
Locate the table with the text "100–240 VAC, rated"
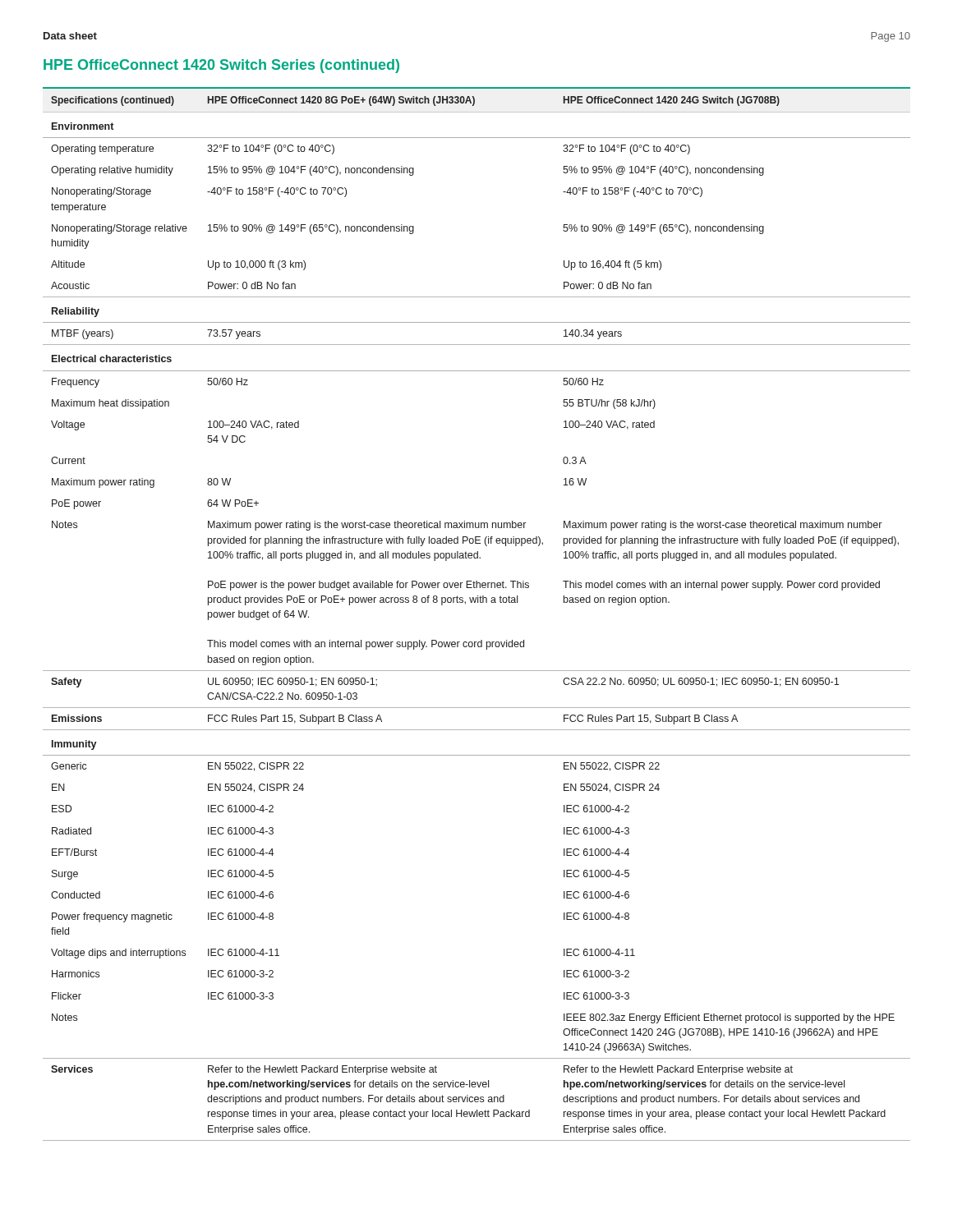(476, 614)
